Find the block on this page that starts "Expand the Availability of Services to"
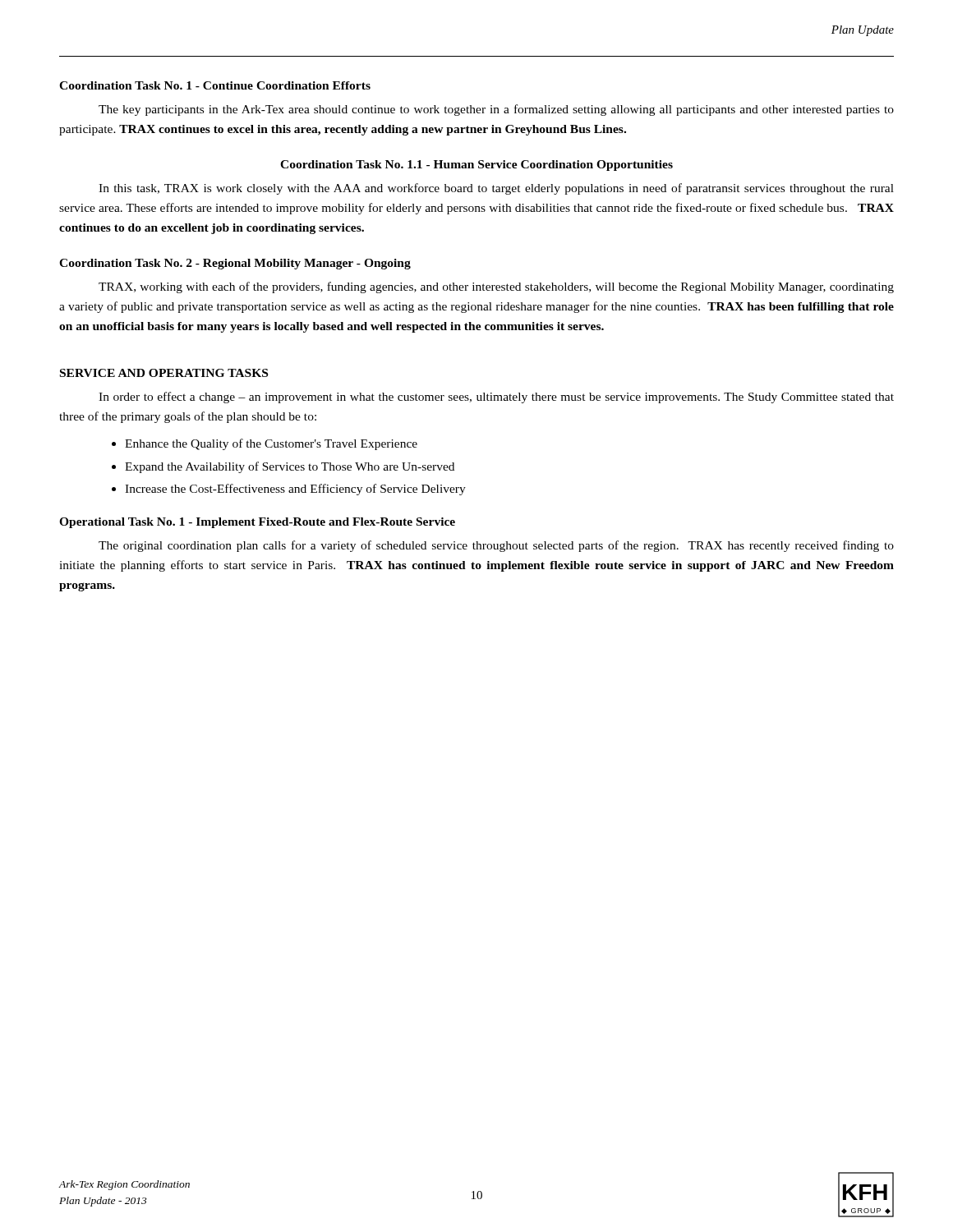 pos(290,466)
